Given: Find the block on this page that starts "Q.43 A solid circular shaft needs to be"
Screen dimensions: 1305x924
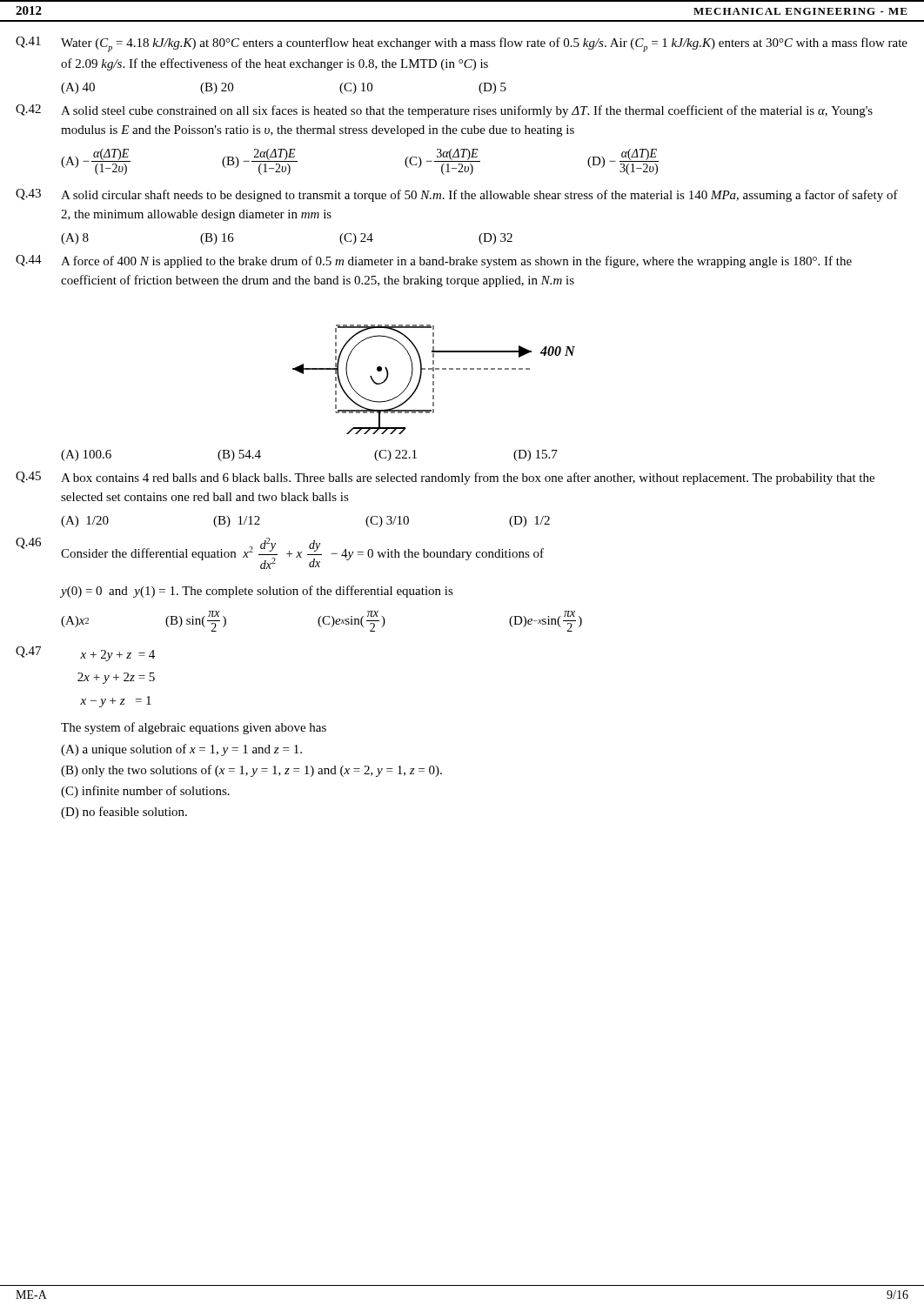Looking at the screenshot, I should coord(462,205).
